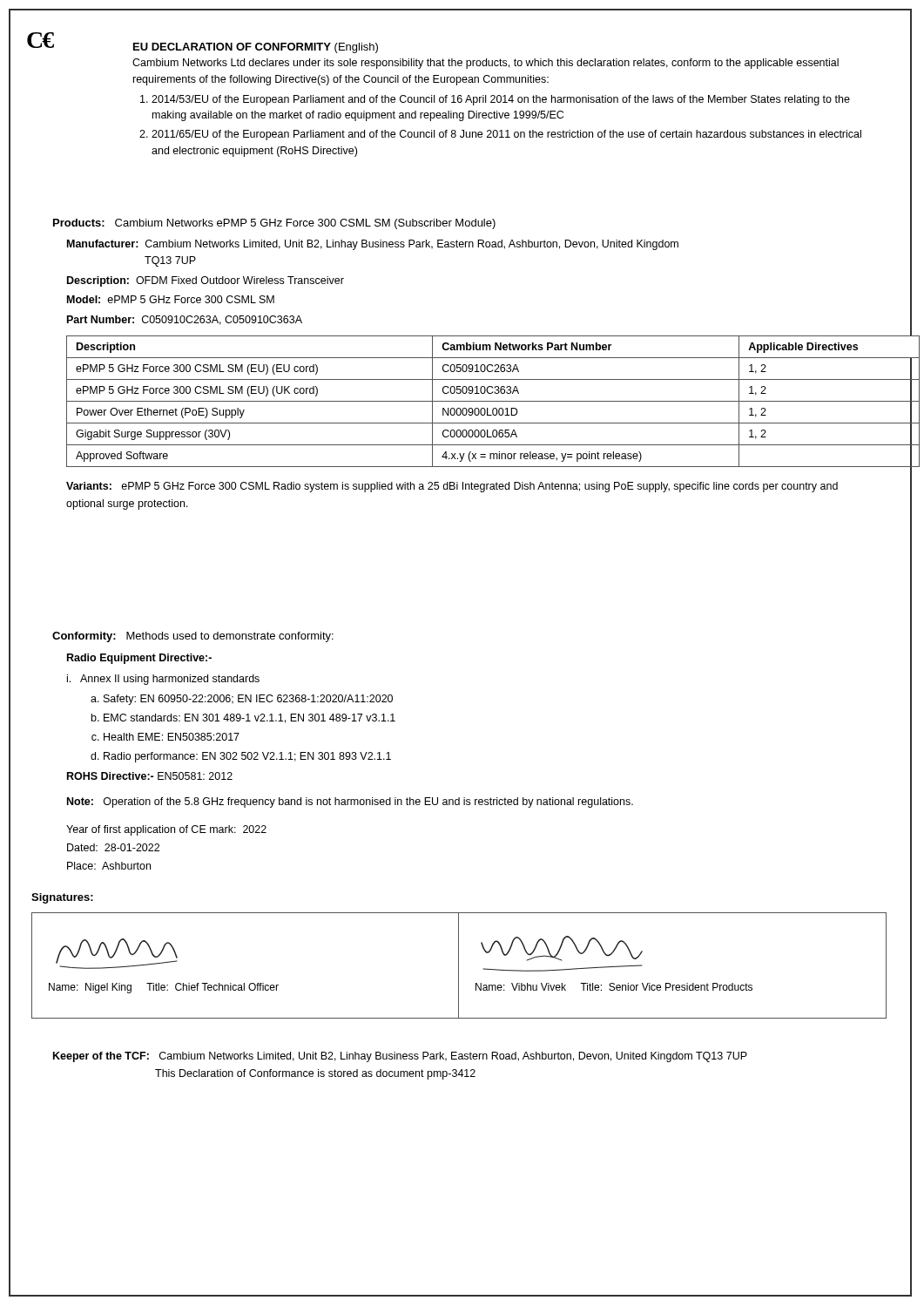Point to the block beginning "Note: Operation of the 5.8 GHz frequency band"
This screenshot has width=924, height=1307.
pyautogui.click(x=350, y=802)
